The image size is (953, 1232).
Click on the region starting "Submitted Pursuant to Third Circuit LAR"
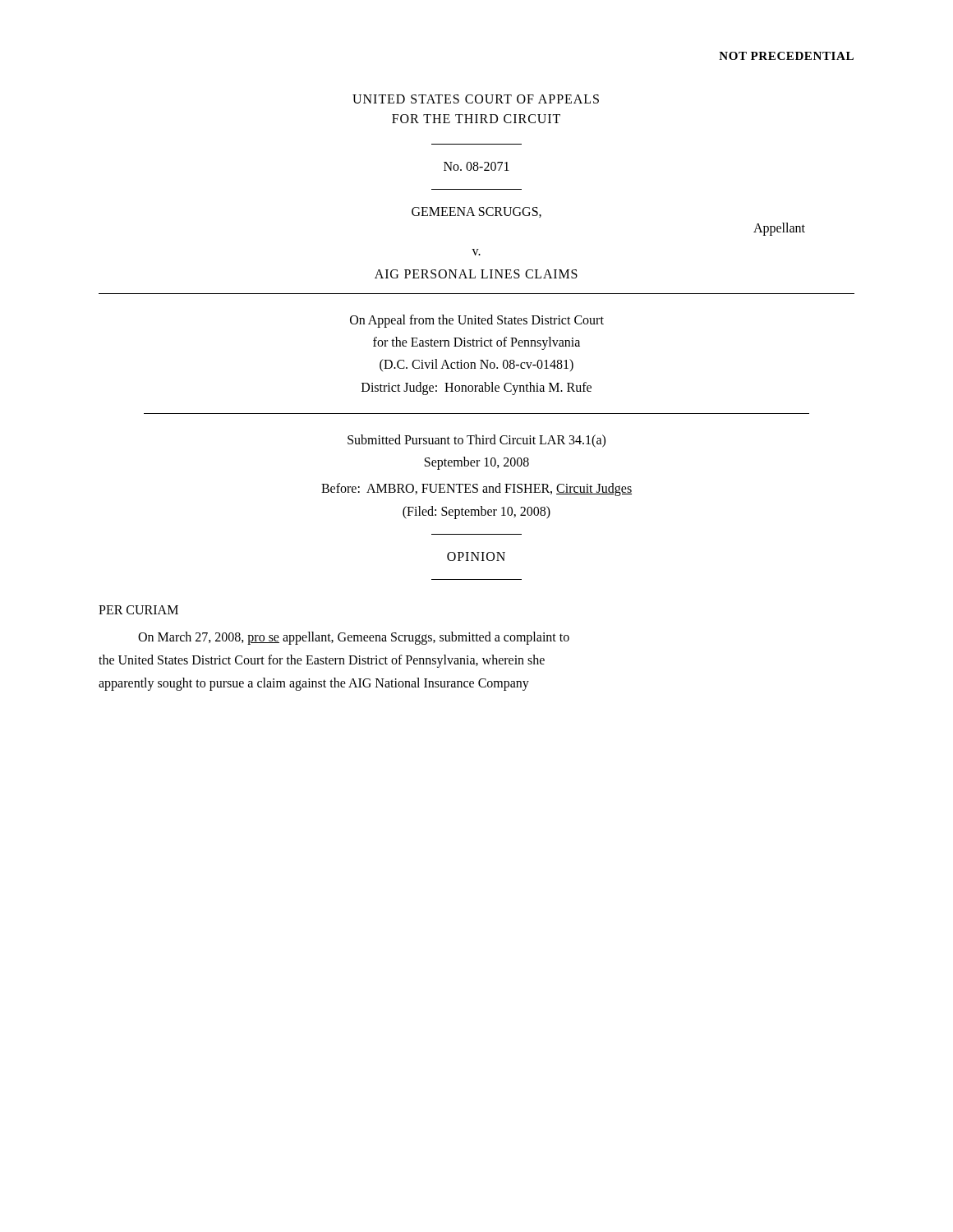pos(476,451)
